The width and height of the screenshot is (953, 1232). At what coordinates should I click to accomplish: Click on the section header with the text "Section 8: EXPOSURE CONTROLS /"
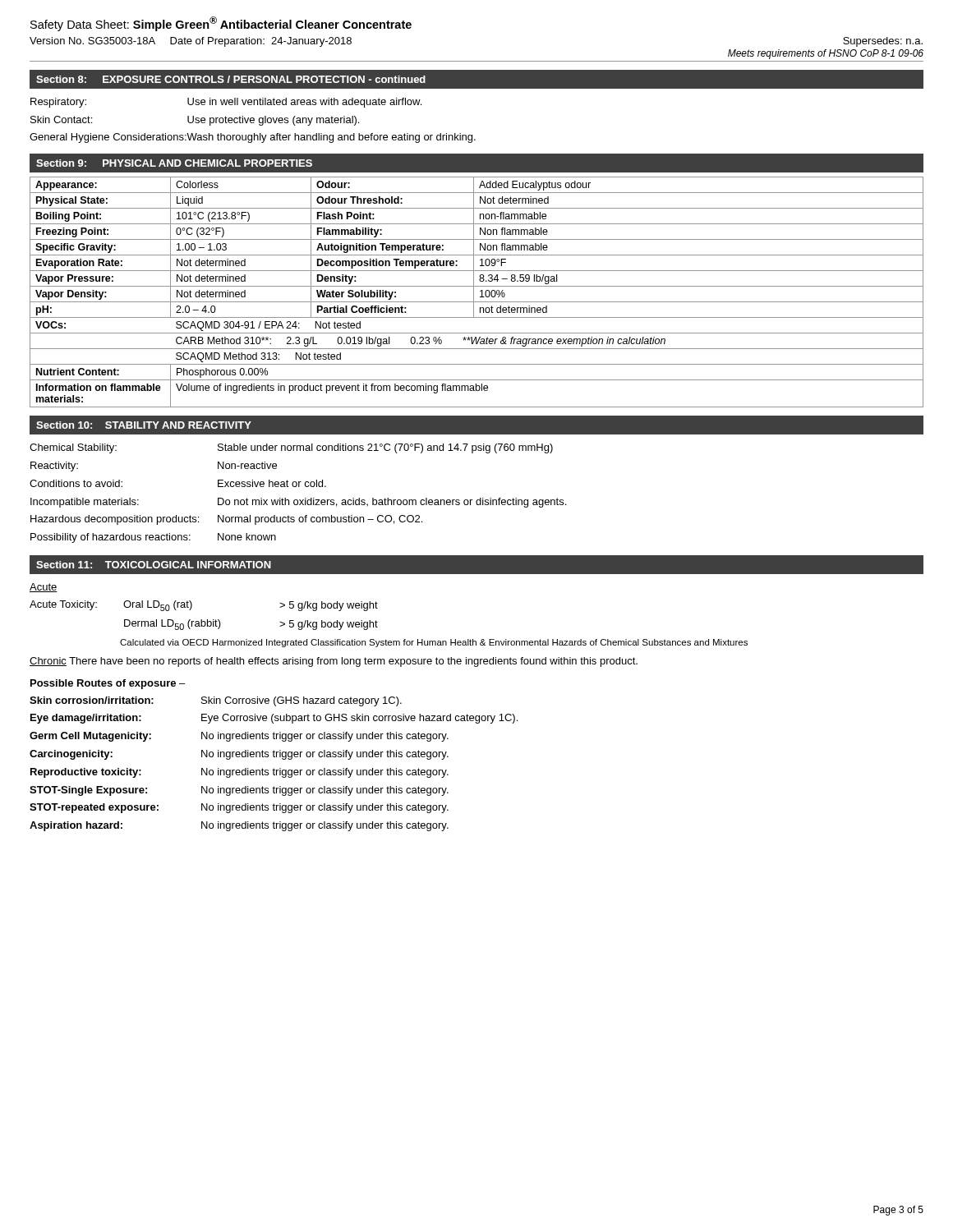[x=231, y=79]
